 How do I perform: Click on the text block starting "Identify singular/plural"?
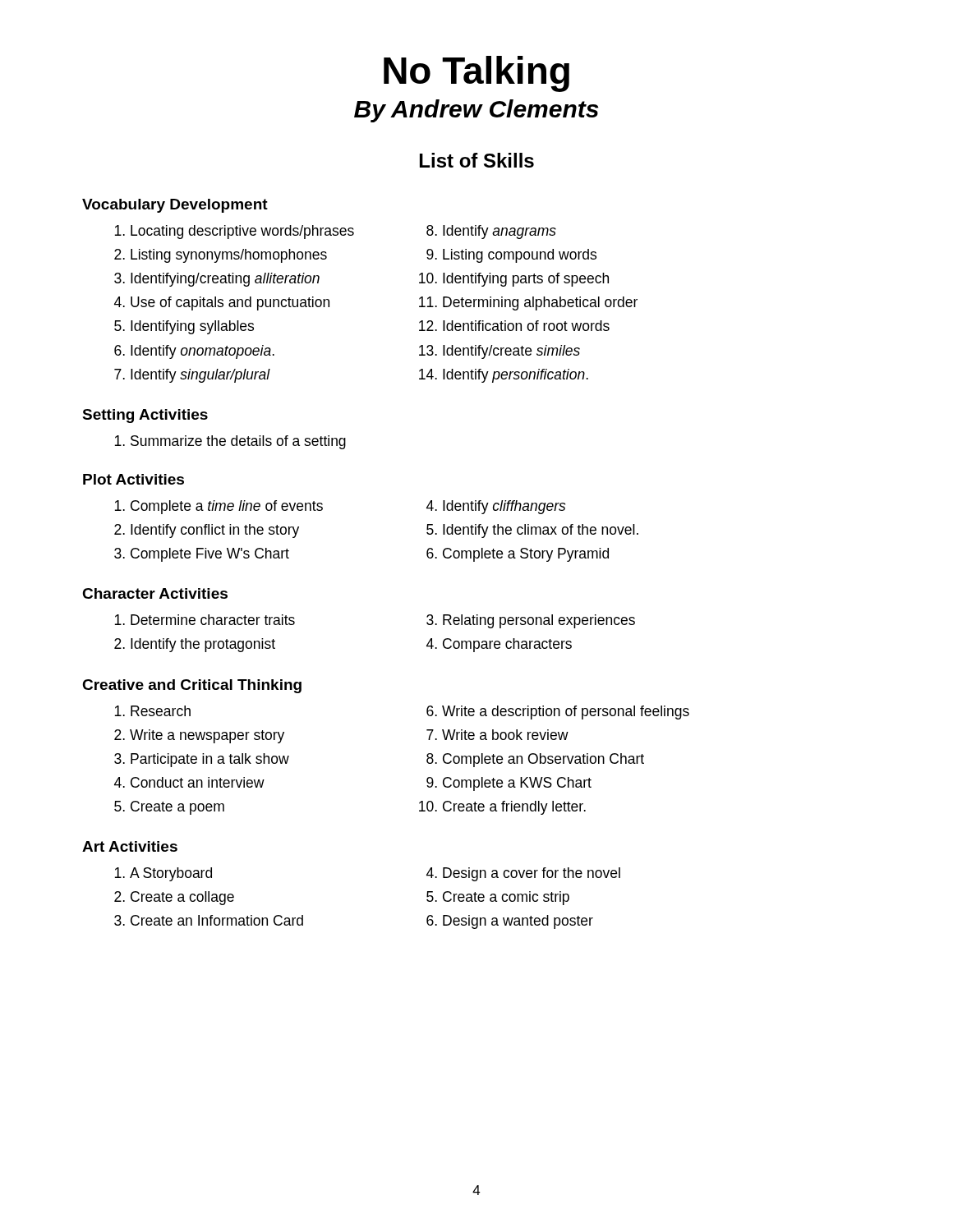[200, 374]
